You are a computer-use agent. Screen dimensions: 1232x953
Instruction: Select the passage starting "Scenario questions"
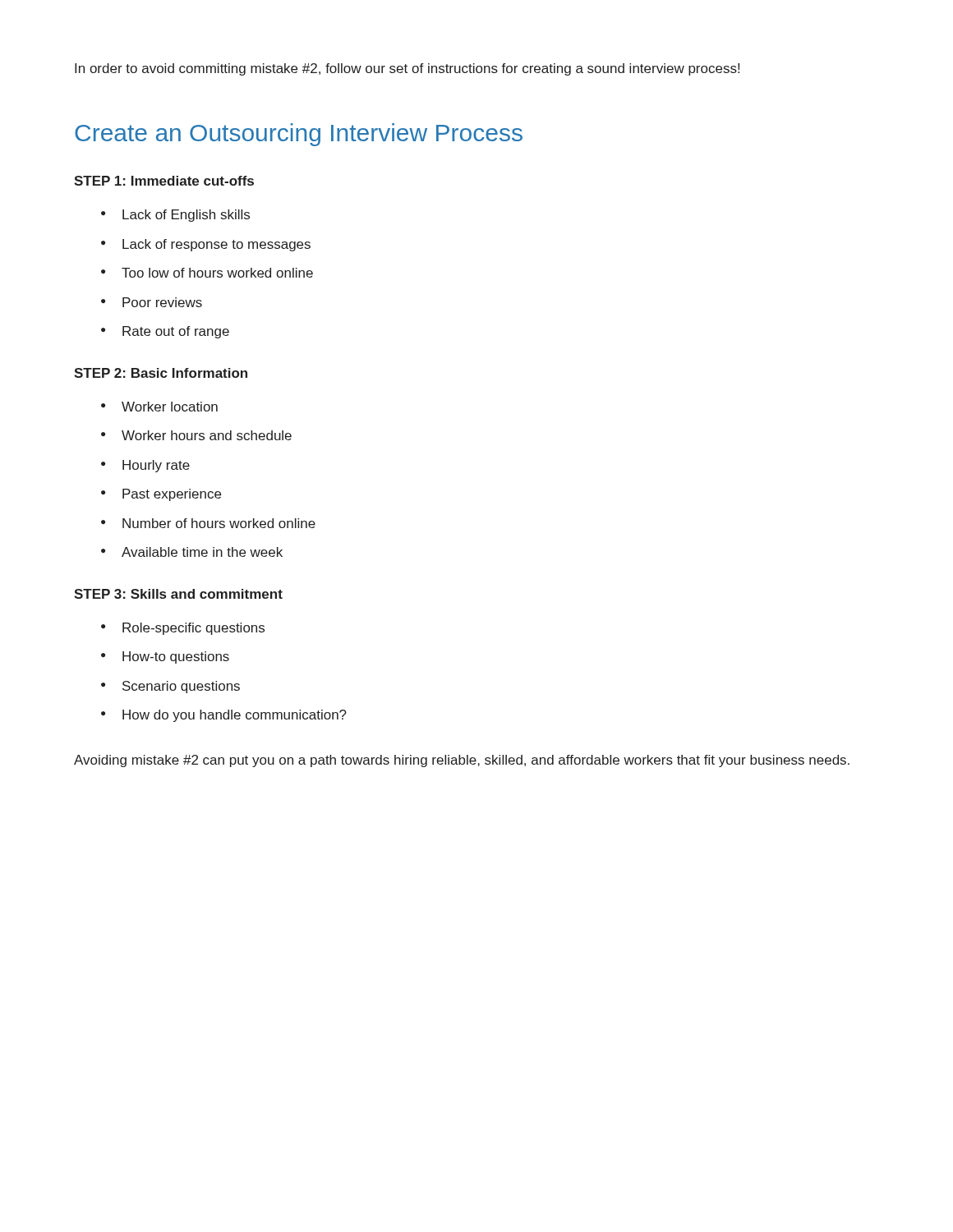click(x=181, y=686)
